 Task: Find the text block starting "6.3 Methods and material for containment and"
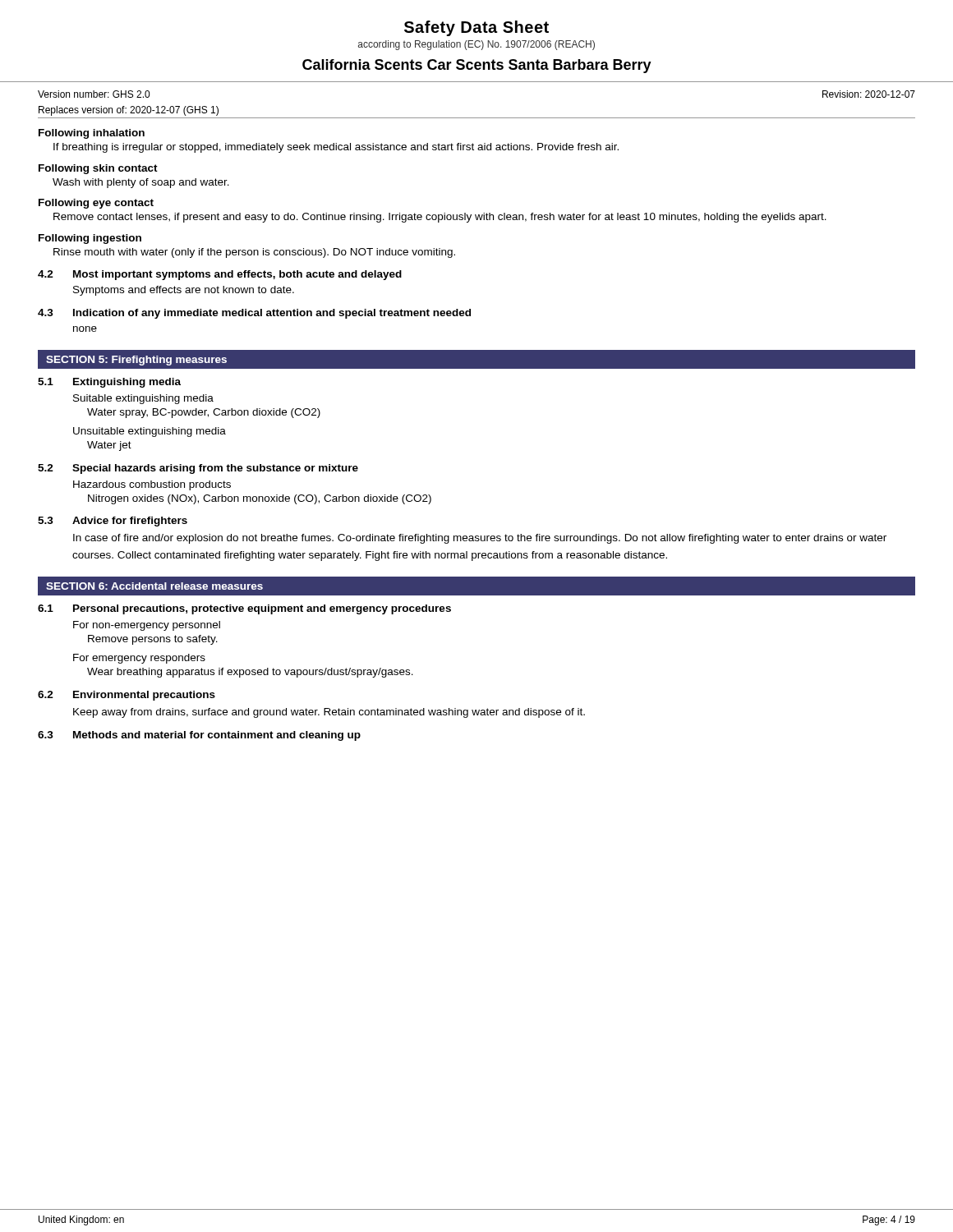(x=199, y=736)
